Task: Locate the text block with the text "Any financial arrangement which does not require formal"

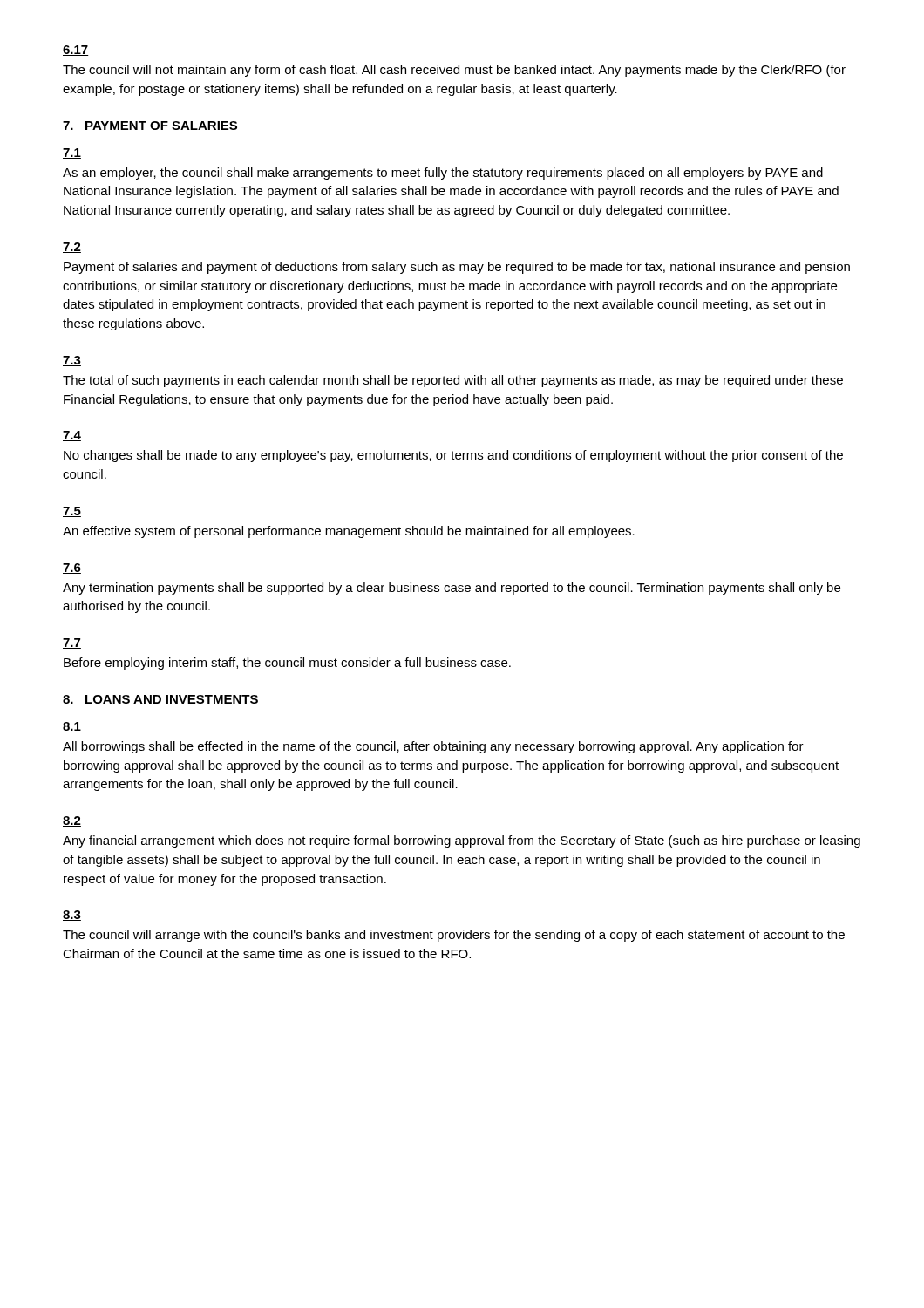Action: tap(462, 859)
